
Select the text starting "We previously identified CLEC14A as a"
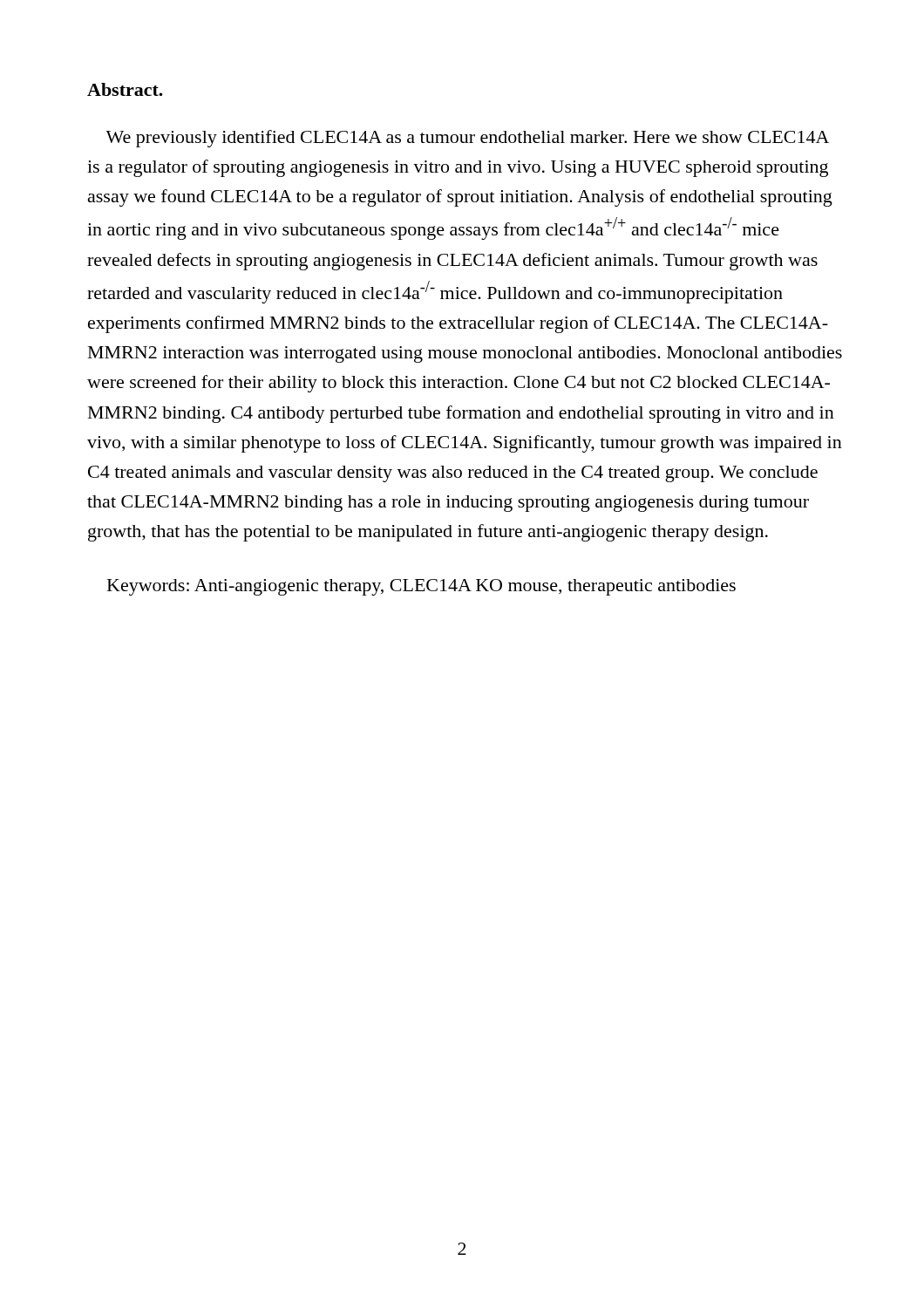pyautogui.click(x=465, y=333)
